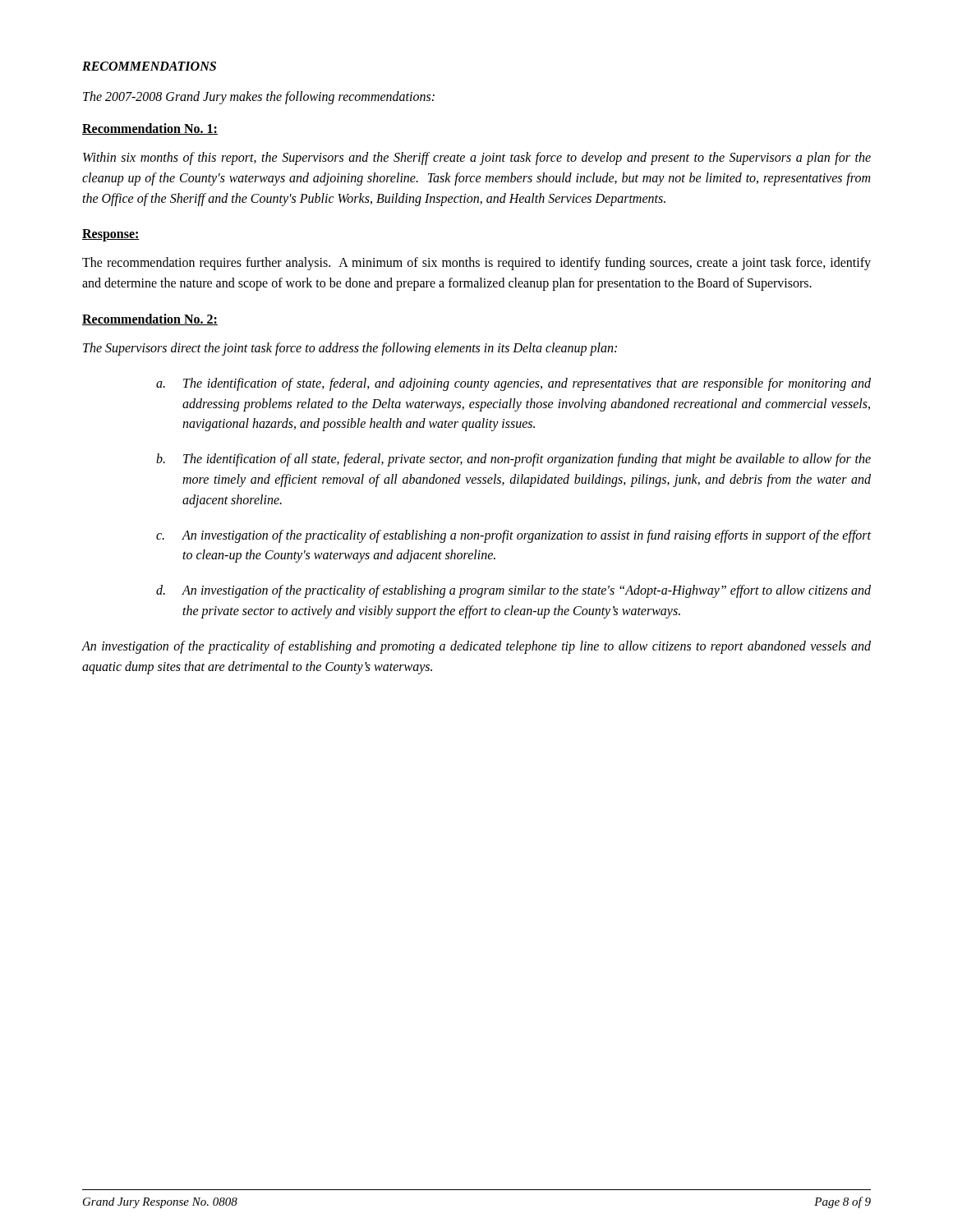Viewport: 953px width, 1232px height.
Task: Click the passage that begins "Within six months of this"
Action: pos(476,178)
